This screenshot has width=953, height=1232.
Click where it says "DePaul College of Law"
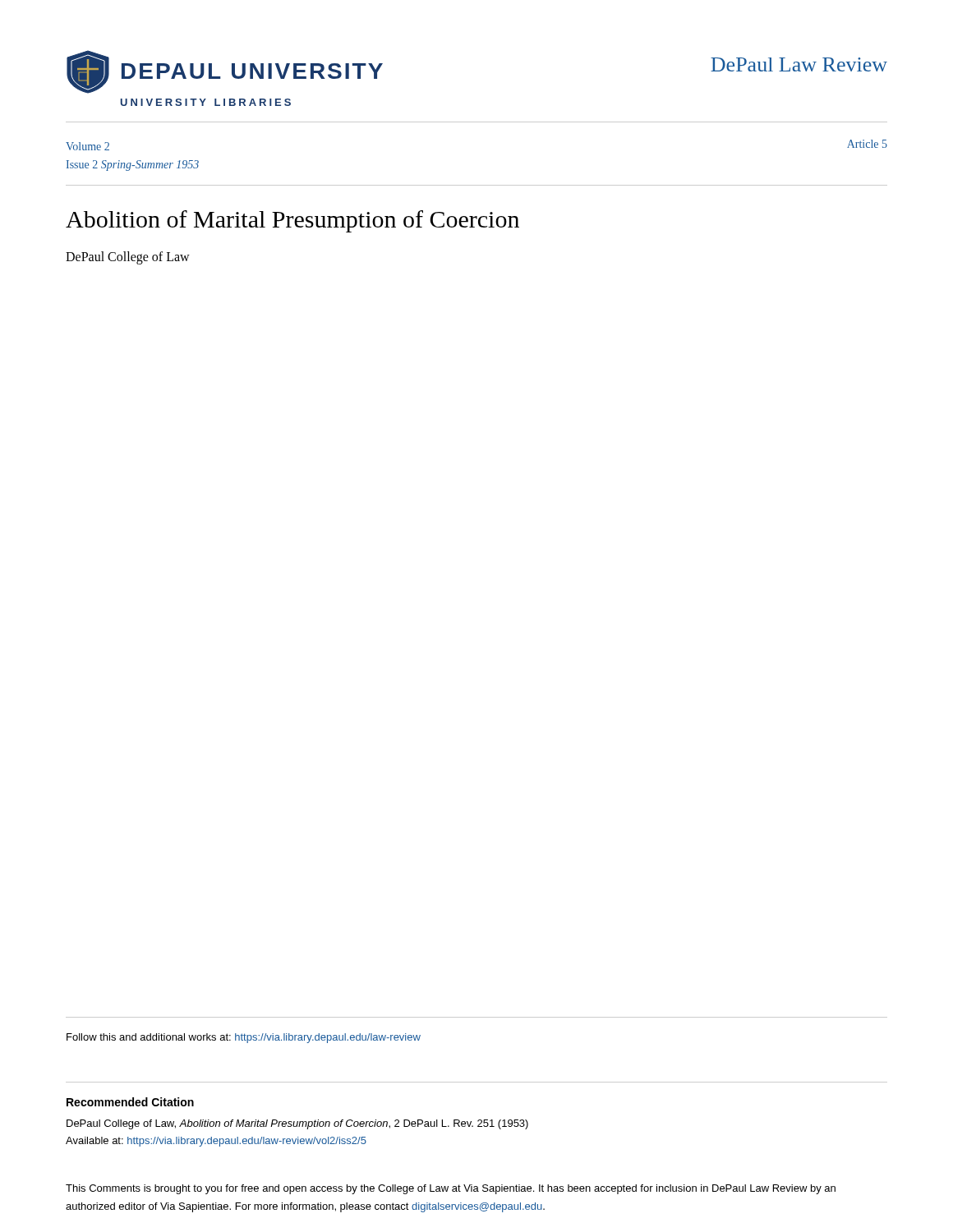point(128,258)
